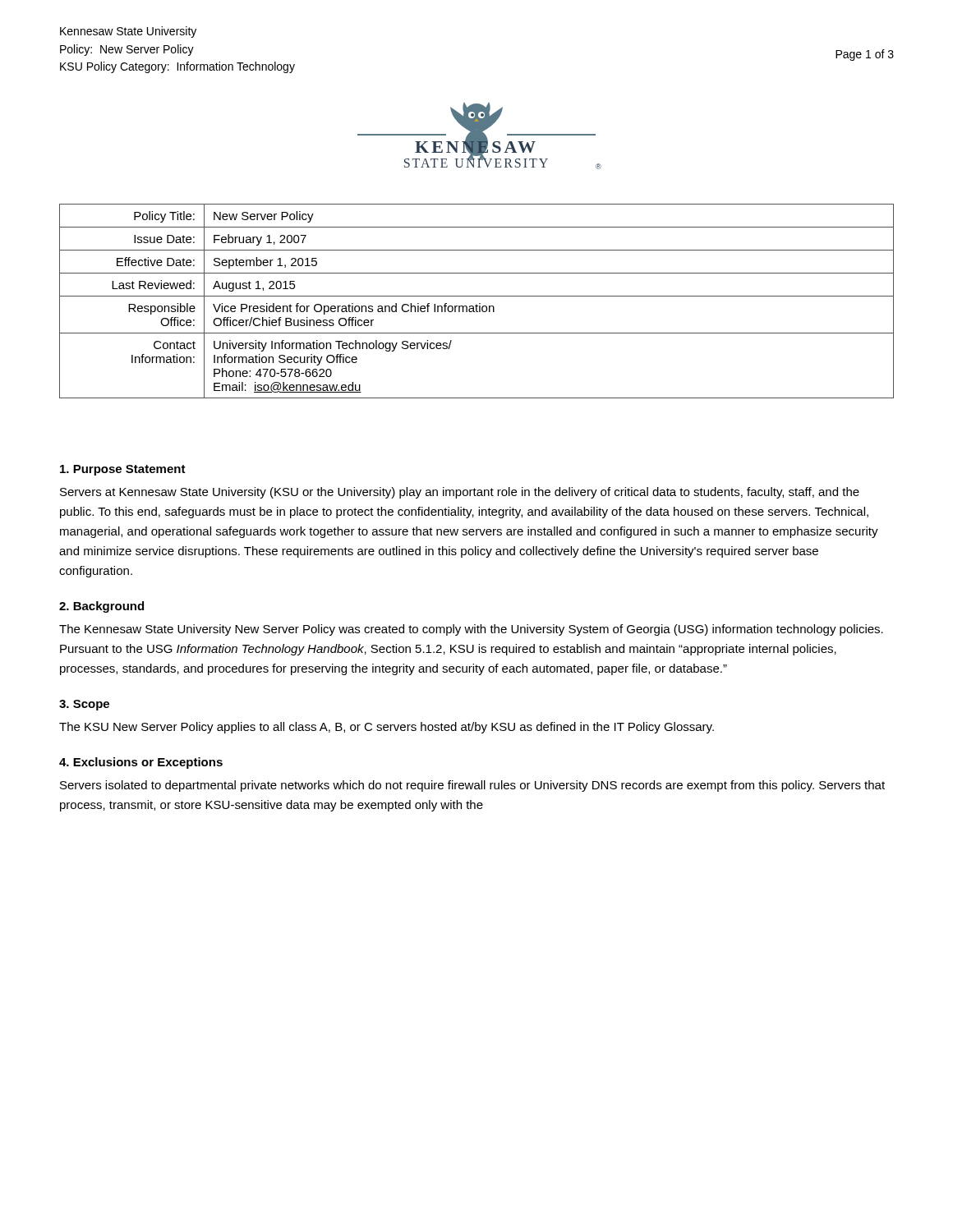Locate the text "2. Background"
953x1232 pixels.
[x=102, y=606]
